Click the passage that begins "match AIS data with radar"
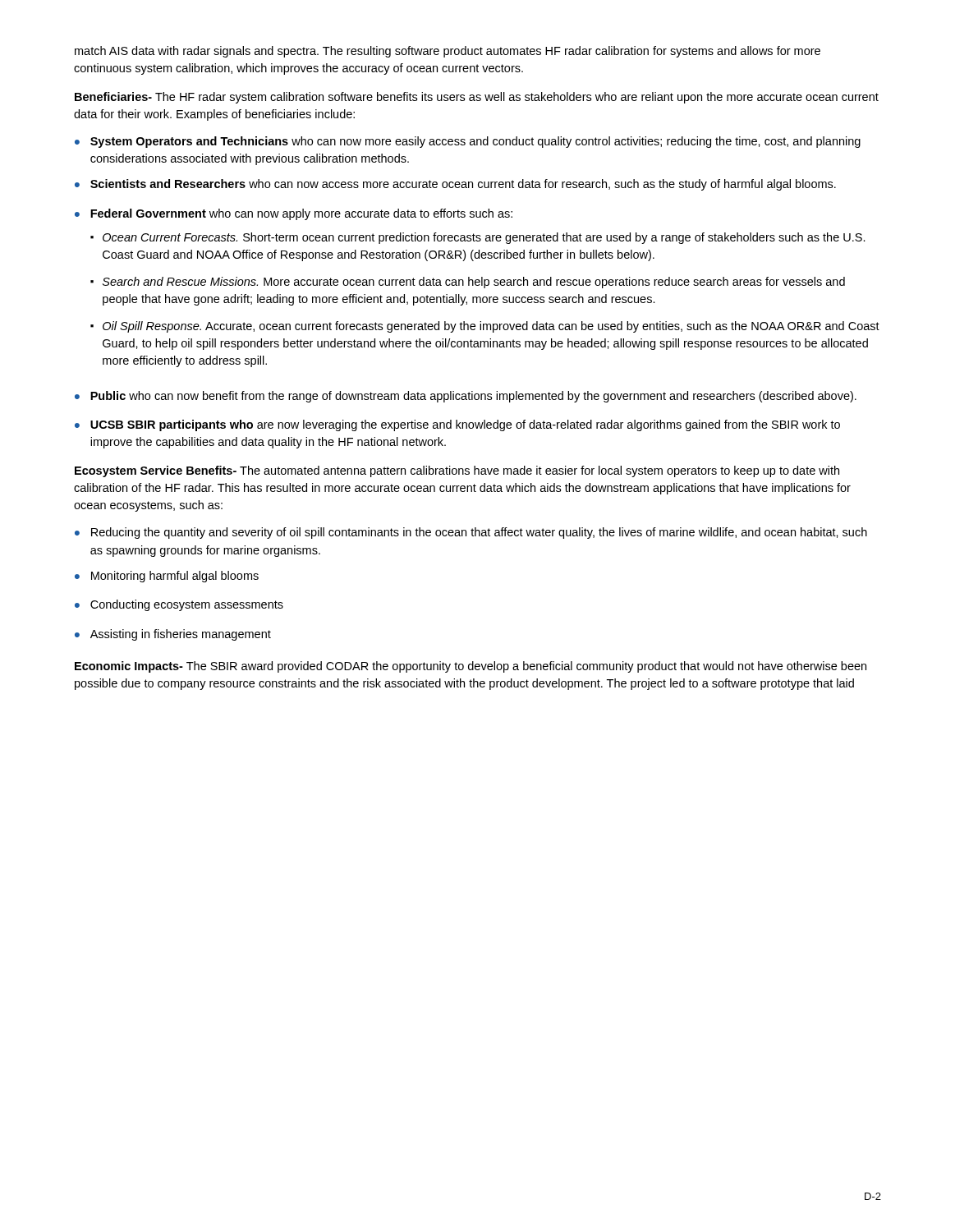This screenshot has height=1232, width=955. pos(447,60)
